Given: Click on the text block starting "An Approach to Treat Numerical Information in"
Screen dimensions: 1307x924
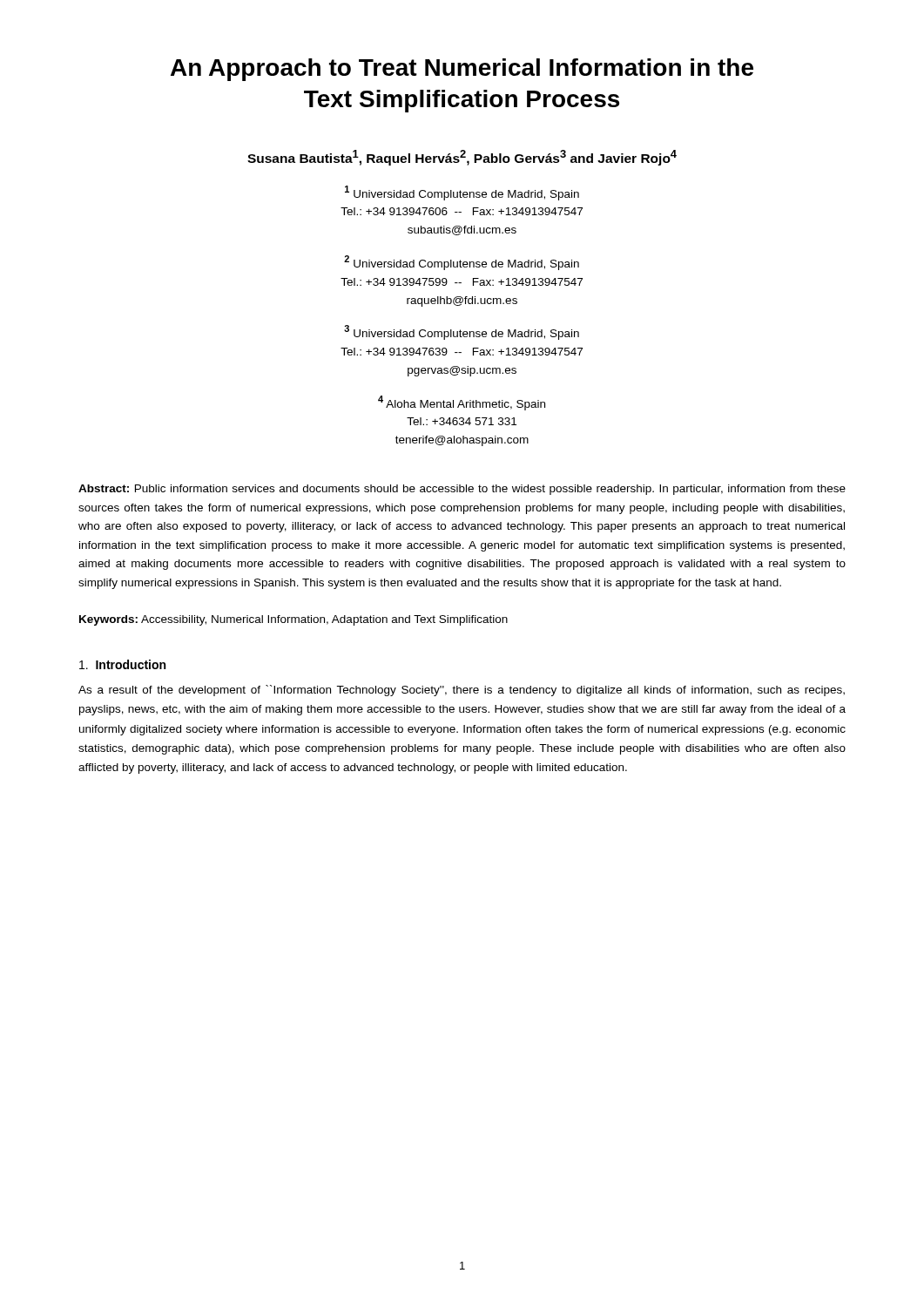Looking at the screenshot, I should (462, 84).
